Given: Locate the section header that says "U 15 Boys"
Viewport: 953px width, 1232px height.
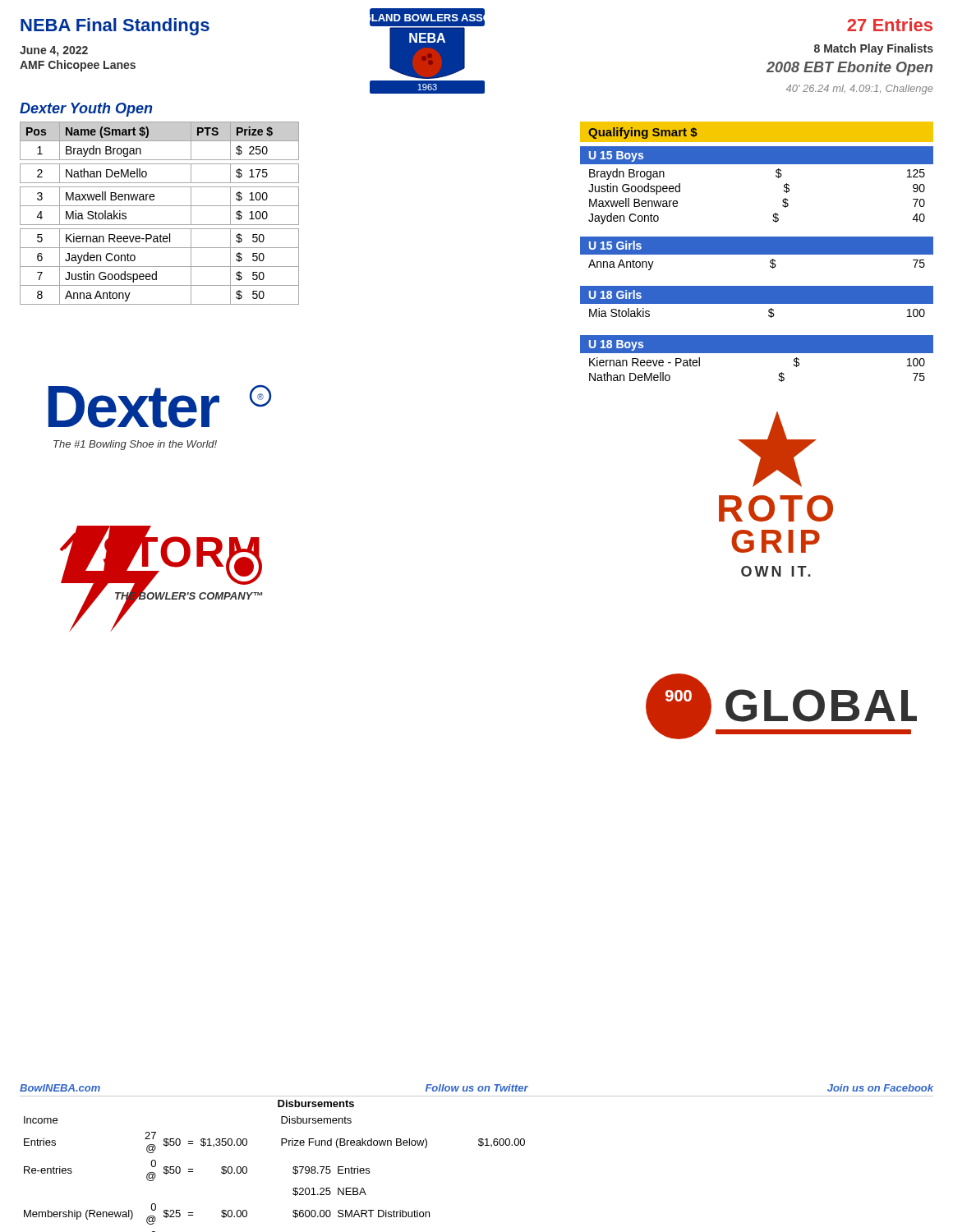Looking at the screenshot, I should pos(757,155).
